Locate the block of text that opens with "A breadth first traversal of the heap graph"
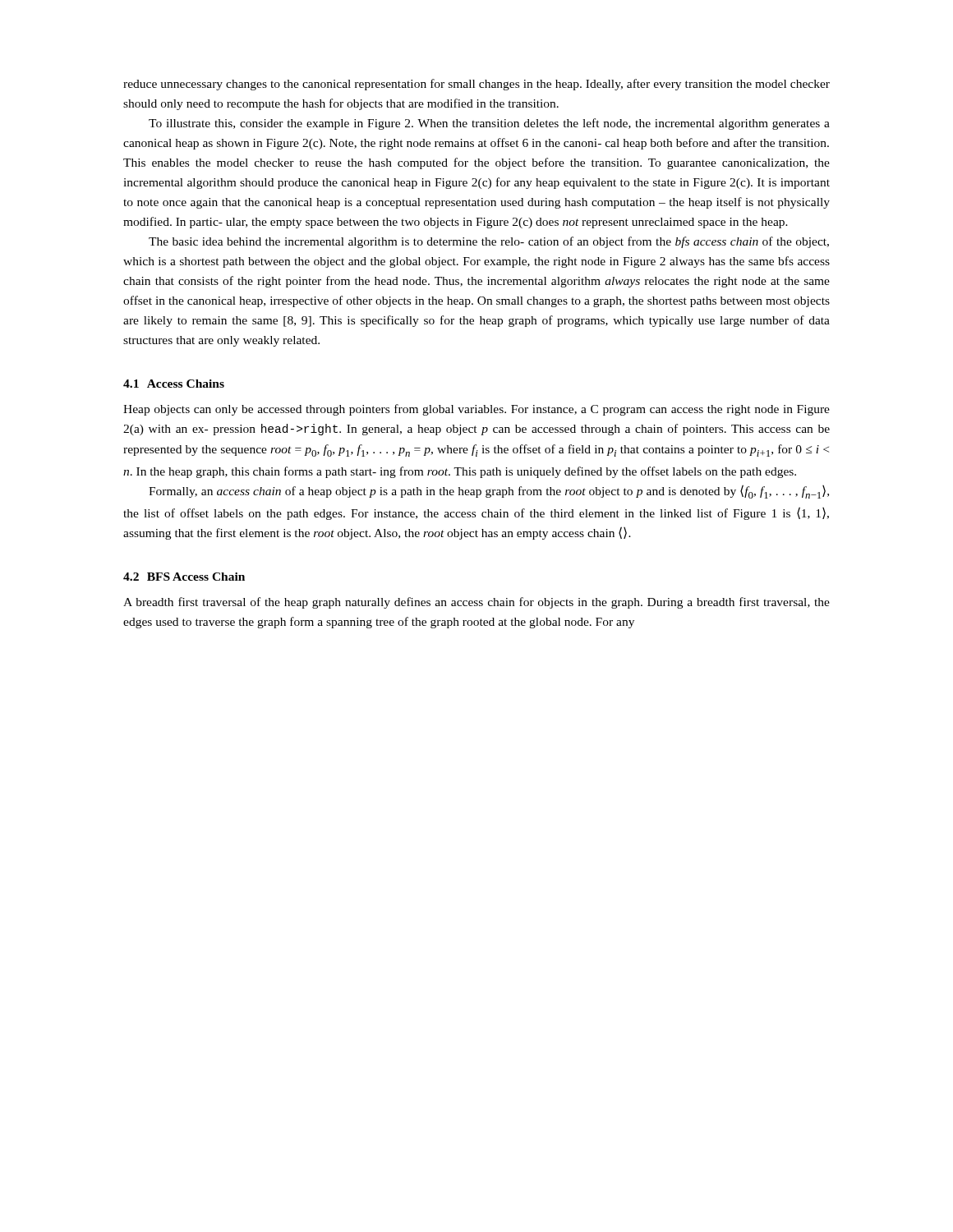Screen dimensions: 1232x953 point(476,612)
